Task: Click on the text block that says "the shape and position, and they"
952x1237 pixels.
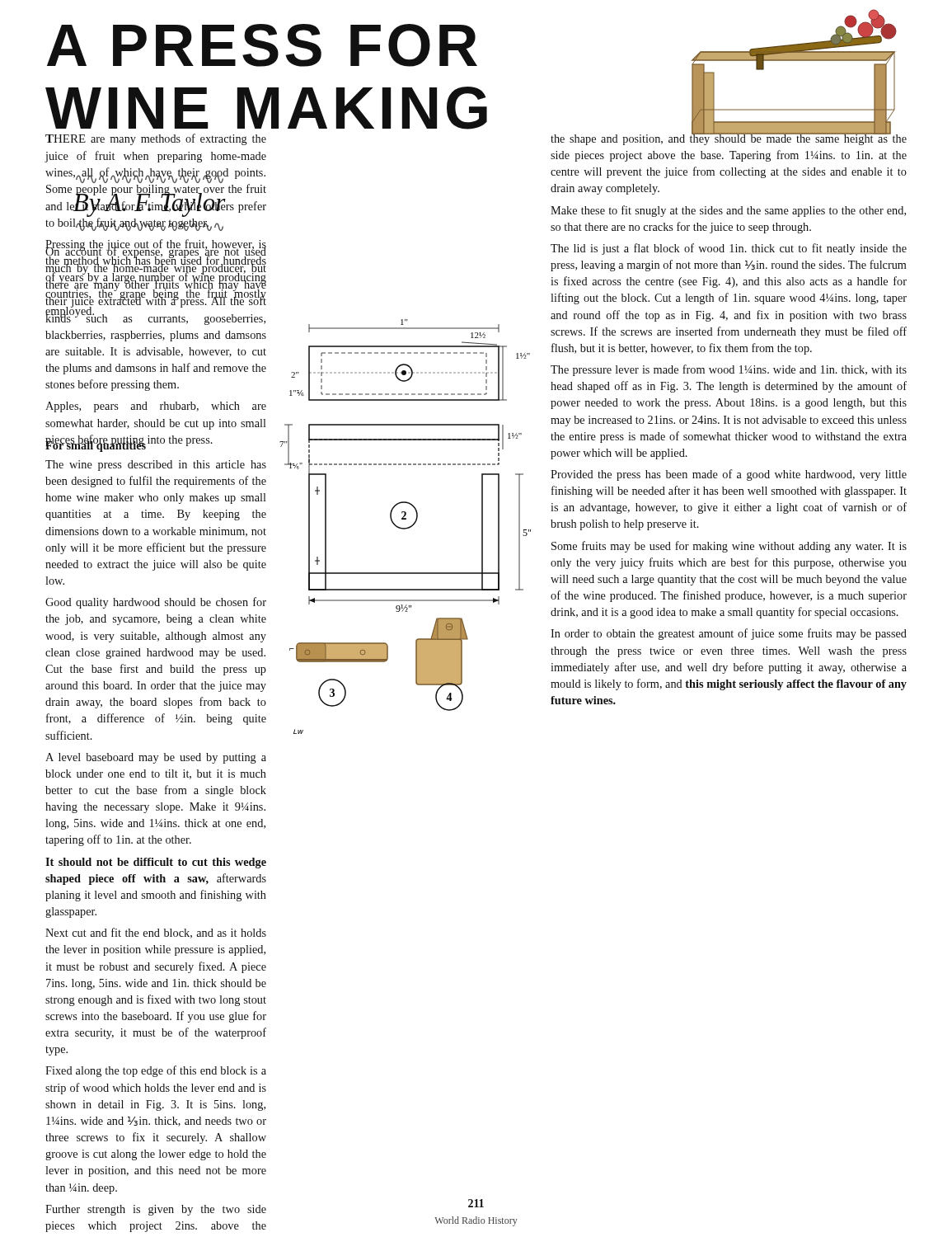Action: coord(729,419)
